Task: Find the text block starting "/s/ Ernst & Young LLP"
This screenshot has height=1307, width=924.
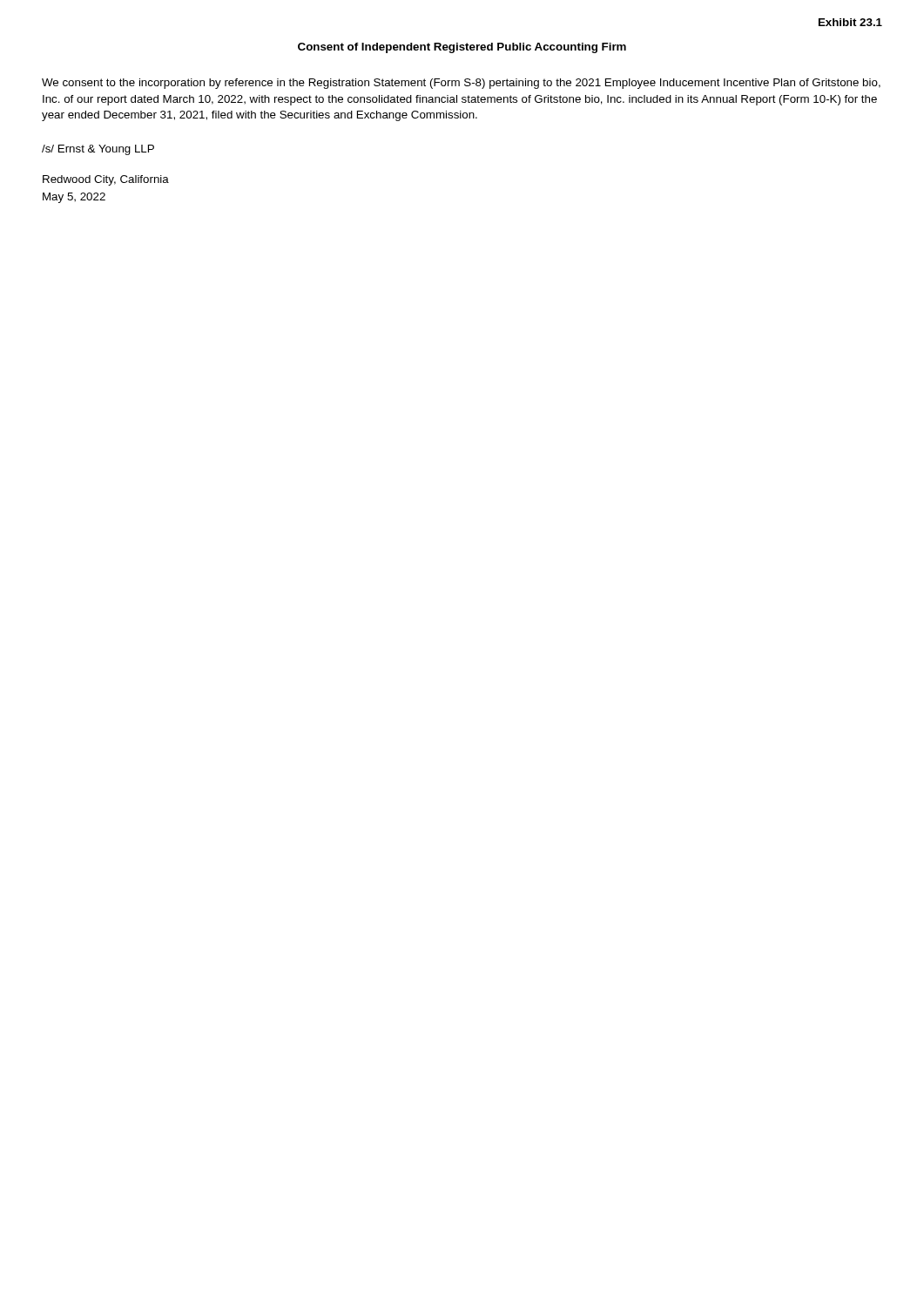Action: click(98, 149)
